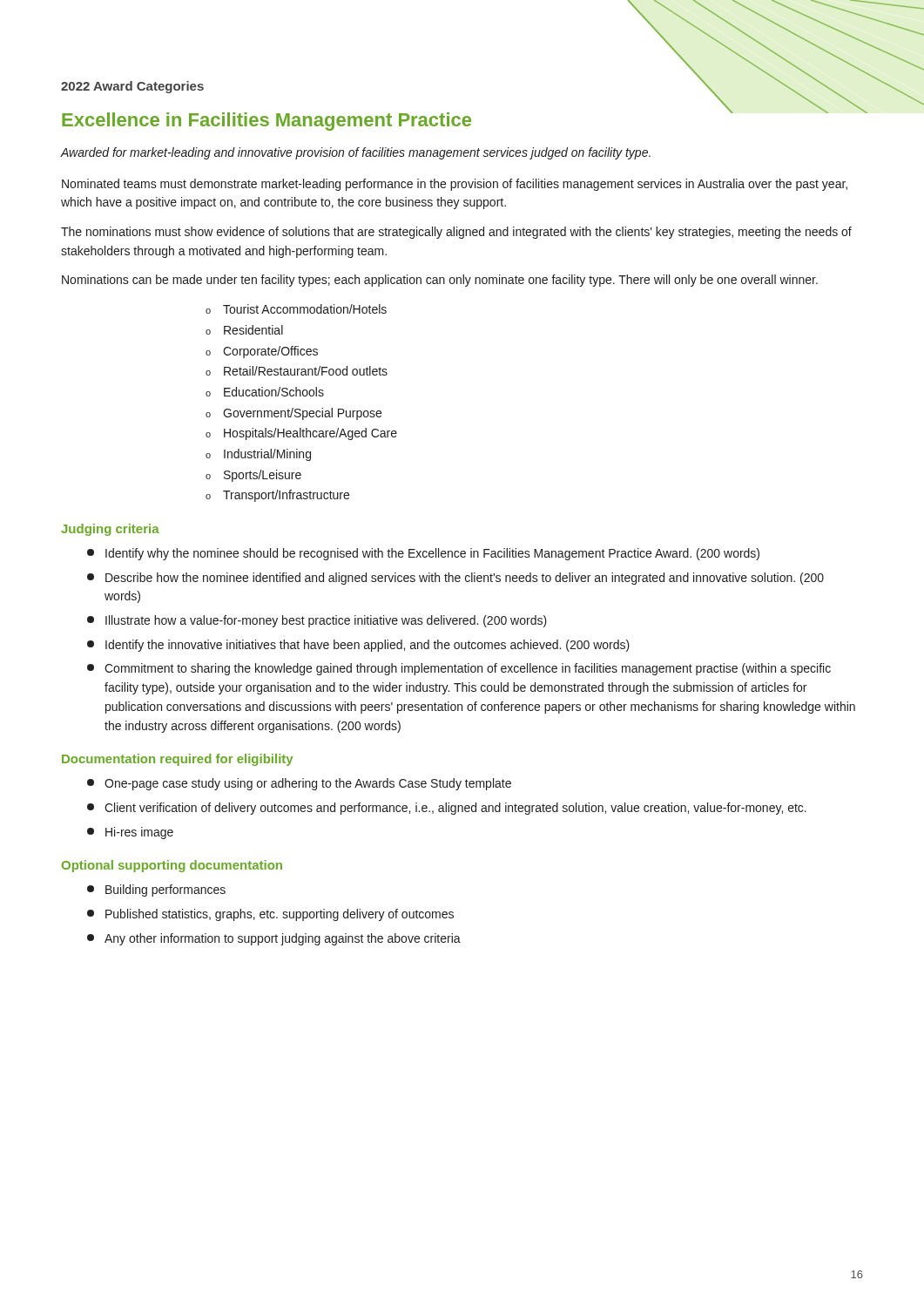The image size is (924, 1307).
Task: Select the list item that reads "o Government/Special Purpose"
Action: (291, 413)
